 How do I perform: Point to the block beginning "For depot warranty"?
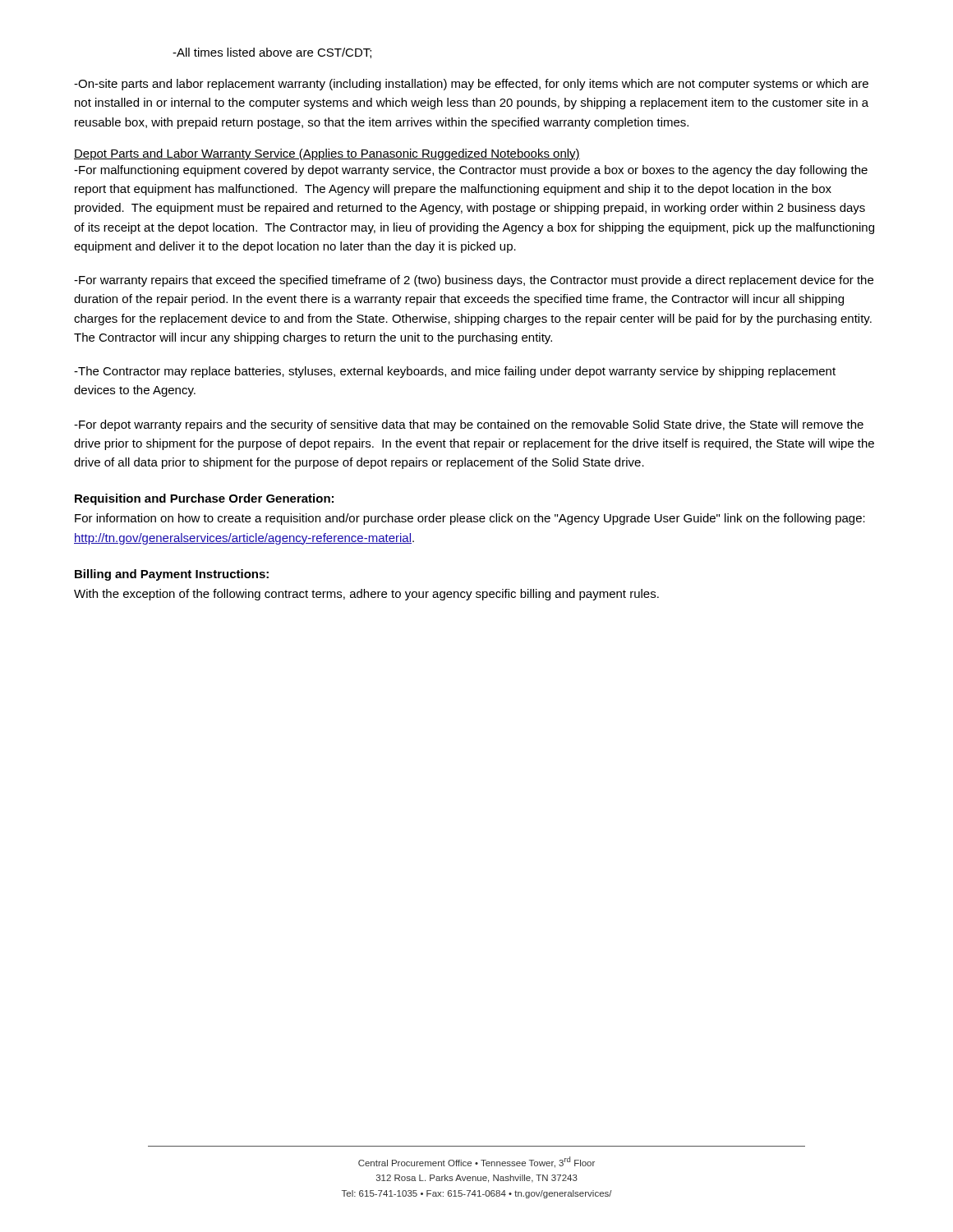point(474,443)
